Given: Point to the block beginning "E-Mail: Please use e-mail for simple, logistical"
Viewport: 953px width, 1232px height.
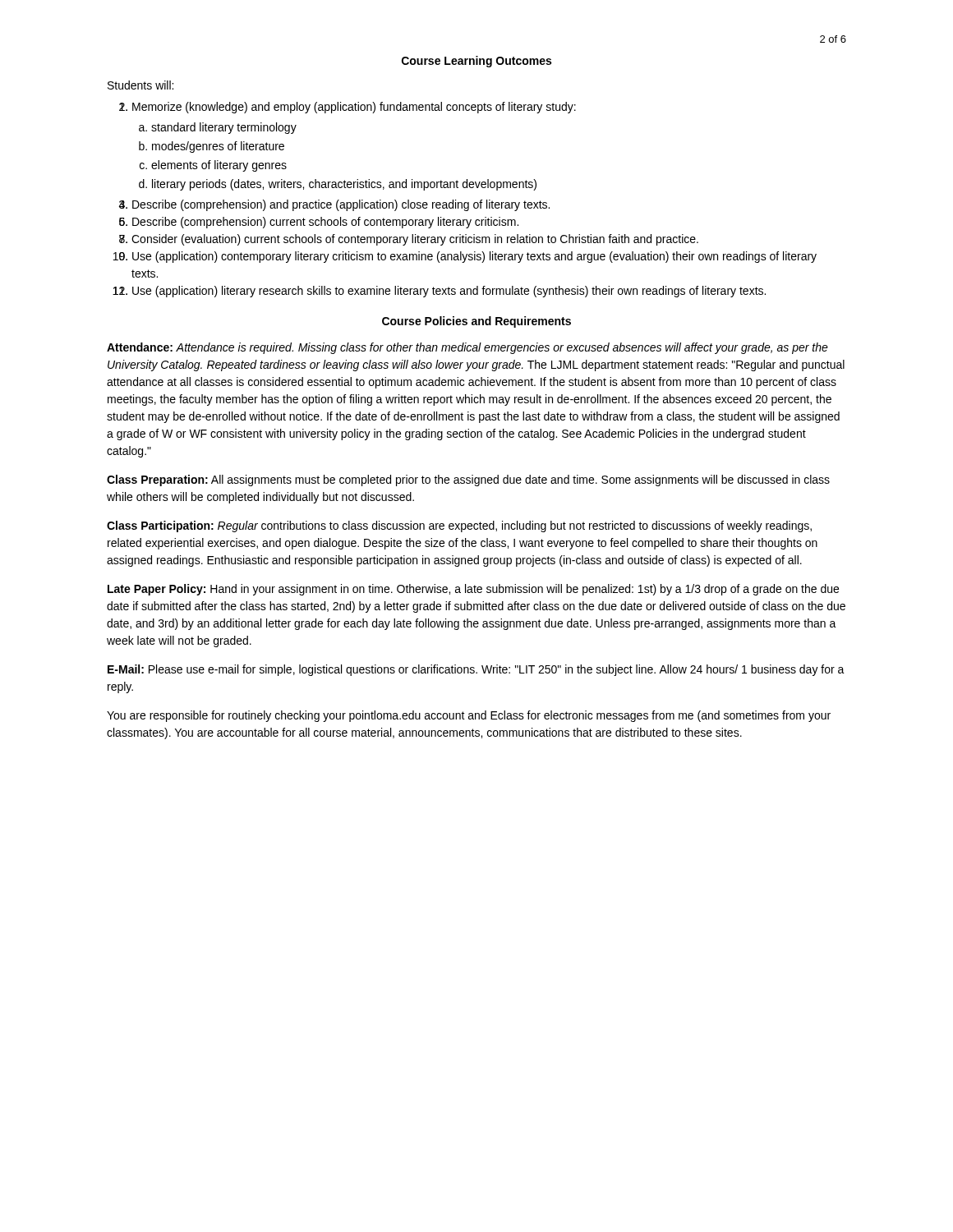Looking at the screenshot, I should click(x=475, y=678).
